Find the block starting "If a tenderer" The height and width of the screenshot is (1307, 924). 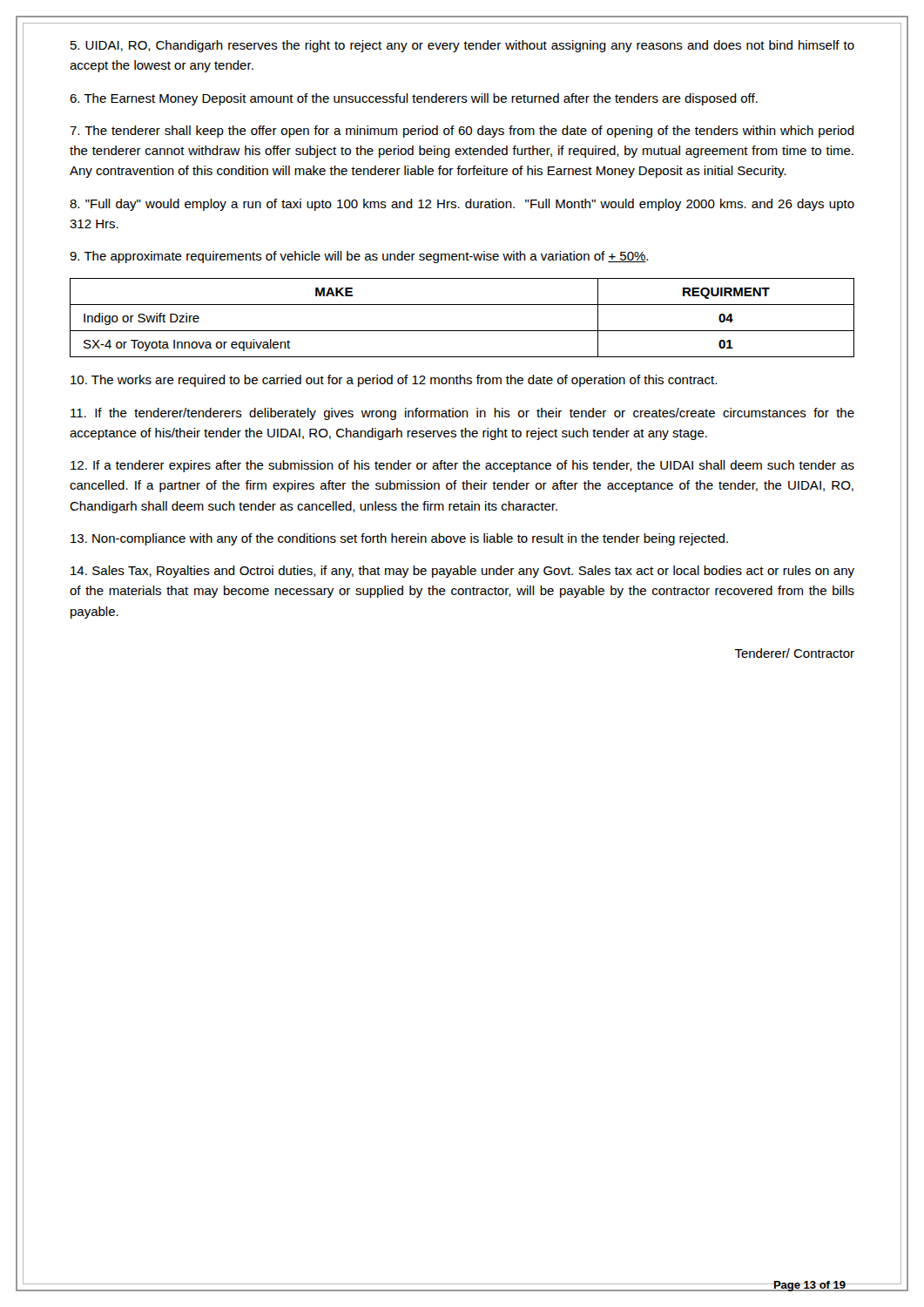[x=462, y=485]
